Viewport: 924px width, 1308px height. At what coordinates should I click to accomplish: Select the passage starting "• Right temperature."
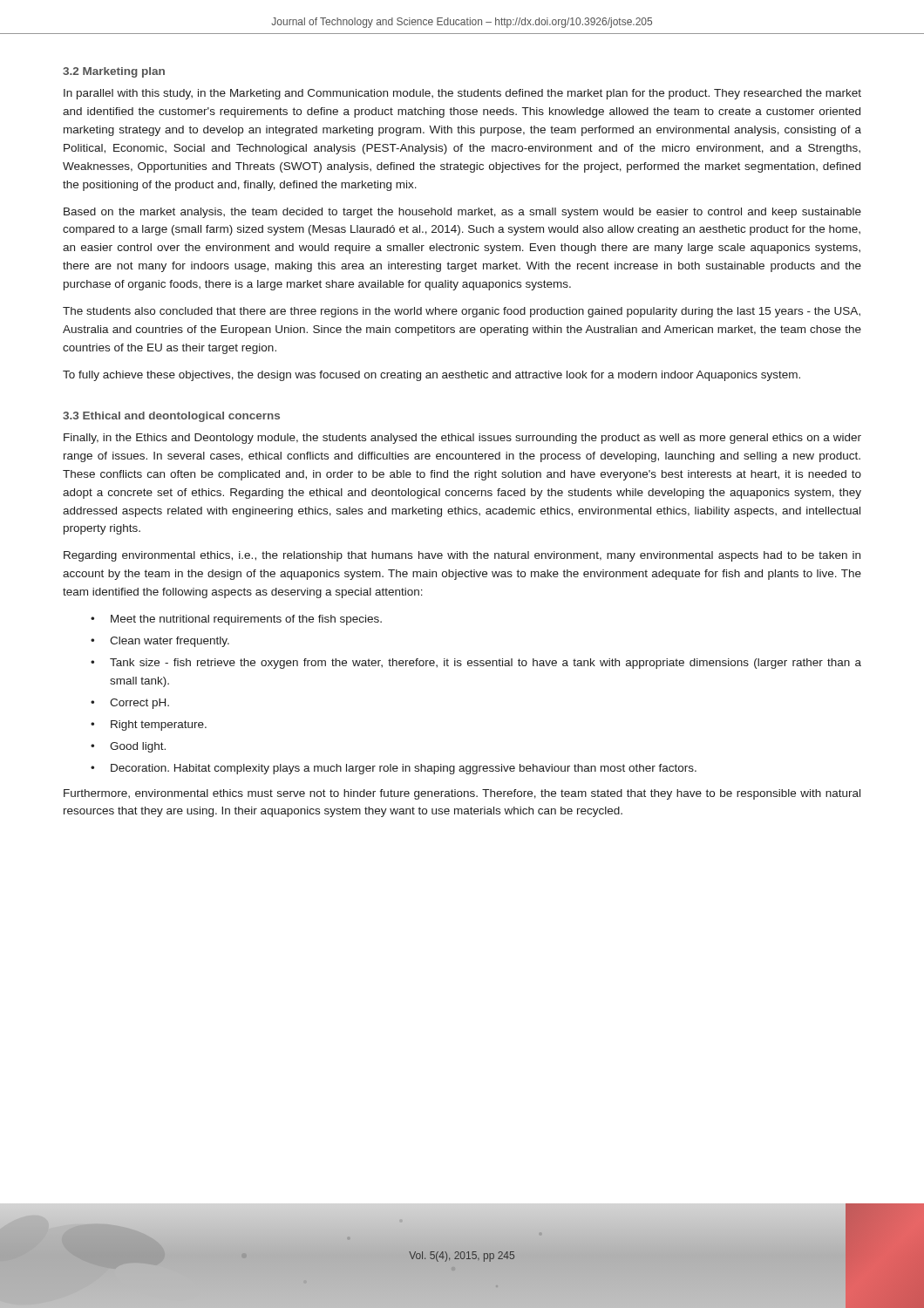tap(149, 726)
